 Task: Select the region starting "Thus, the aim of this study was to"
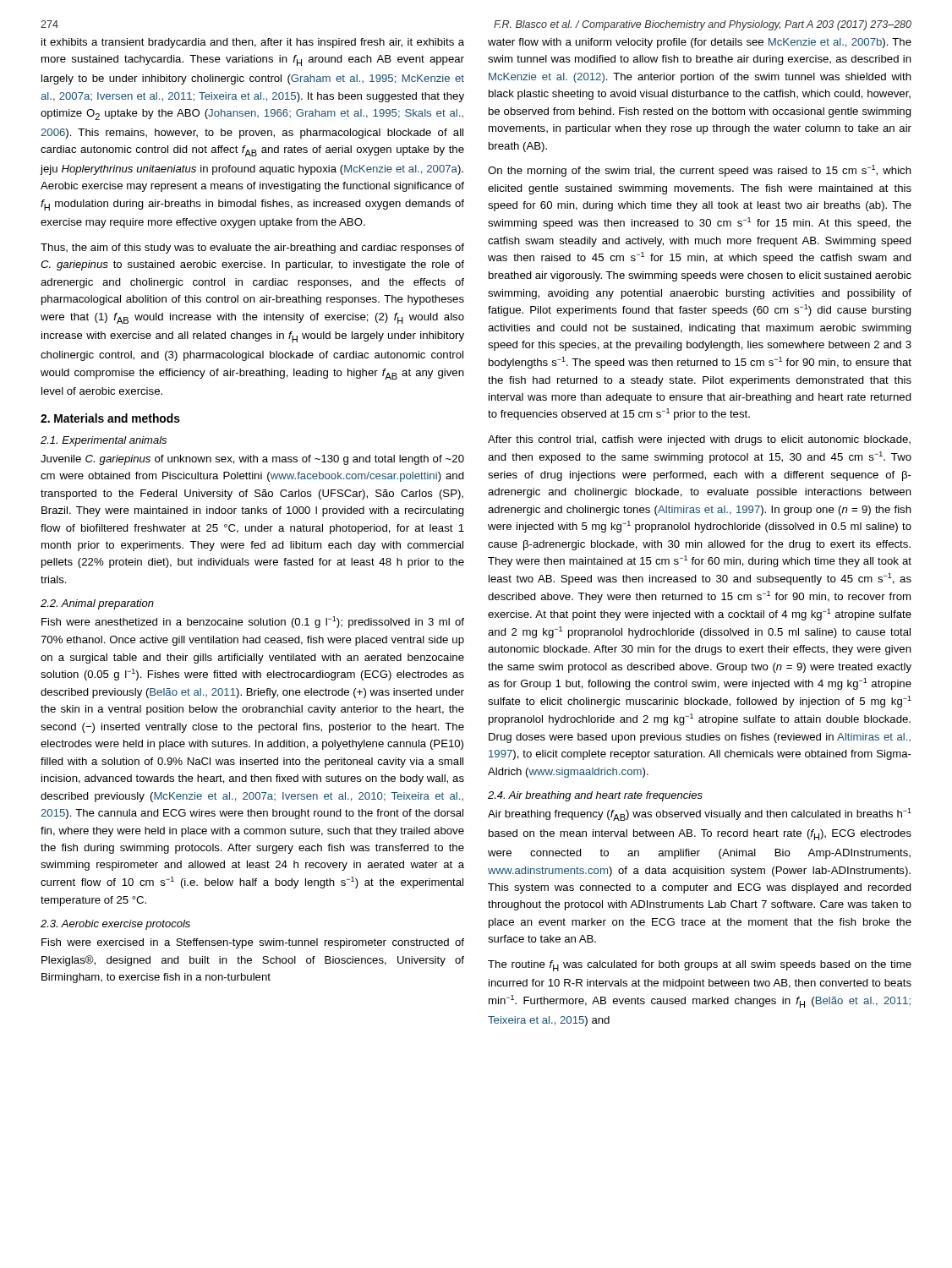pyautogui.click(x=252, y=320)
